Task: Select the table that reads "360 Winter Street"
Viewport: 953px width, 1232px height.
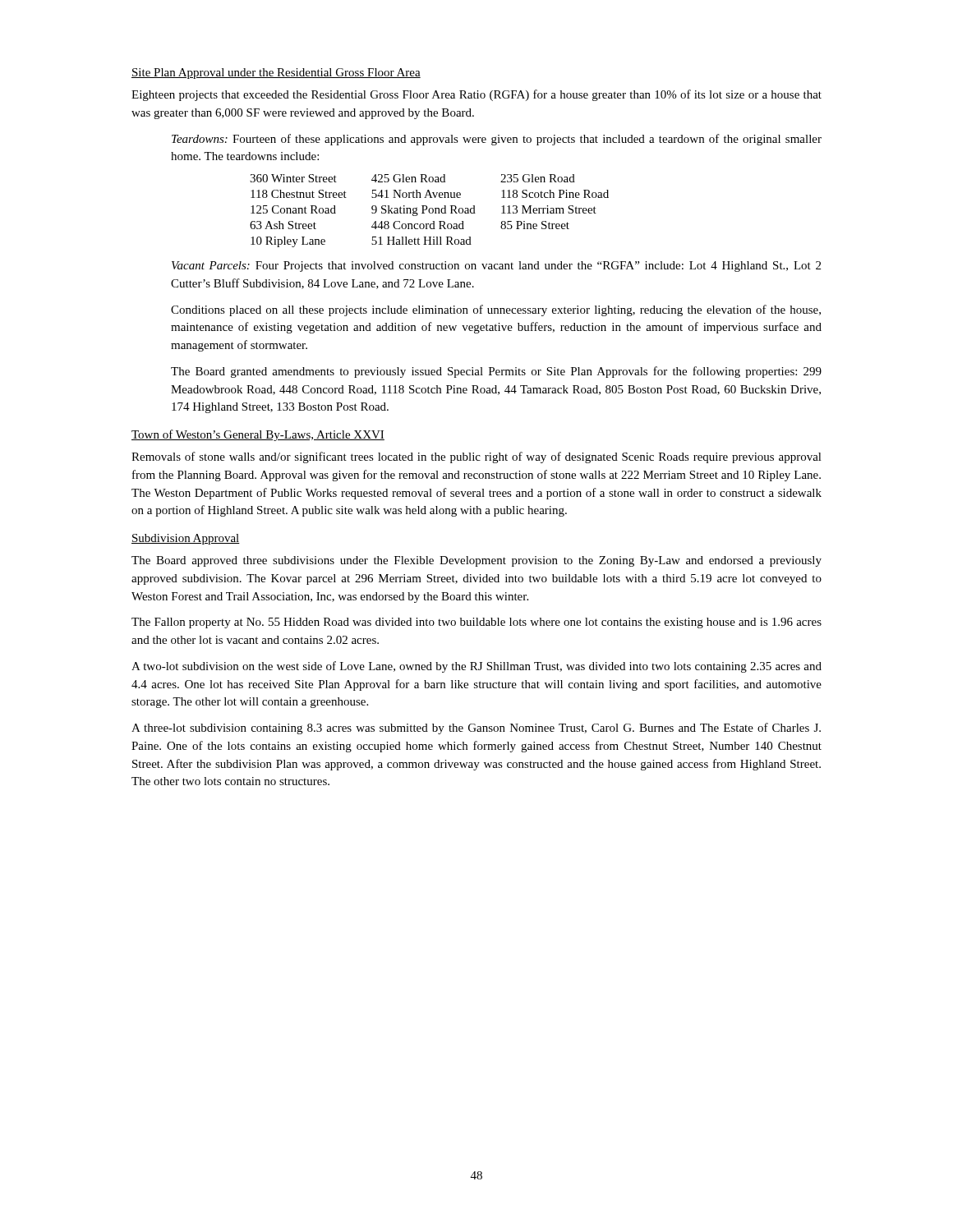Action: [x=516, y=210]
